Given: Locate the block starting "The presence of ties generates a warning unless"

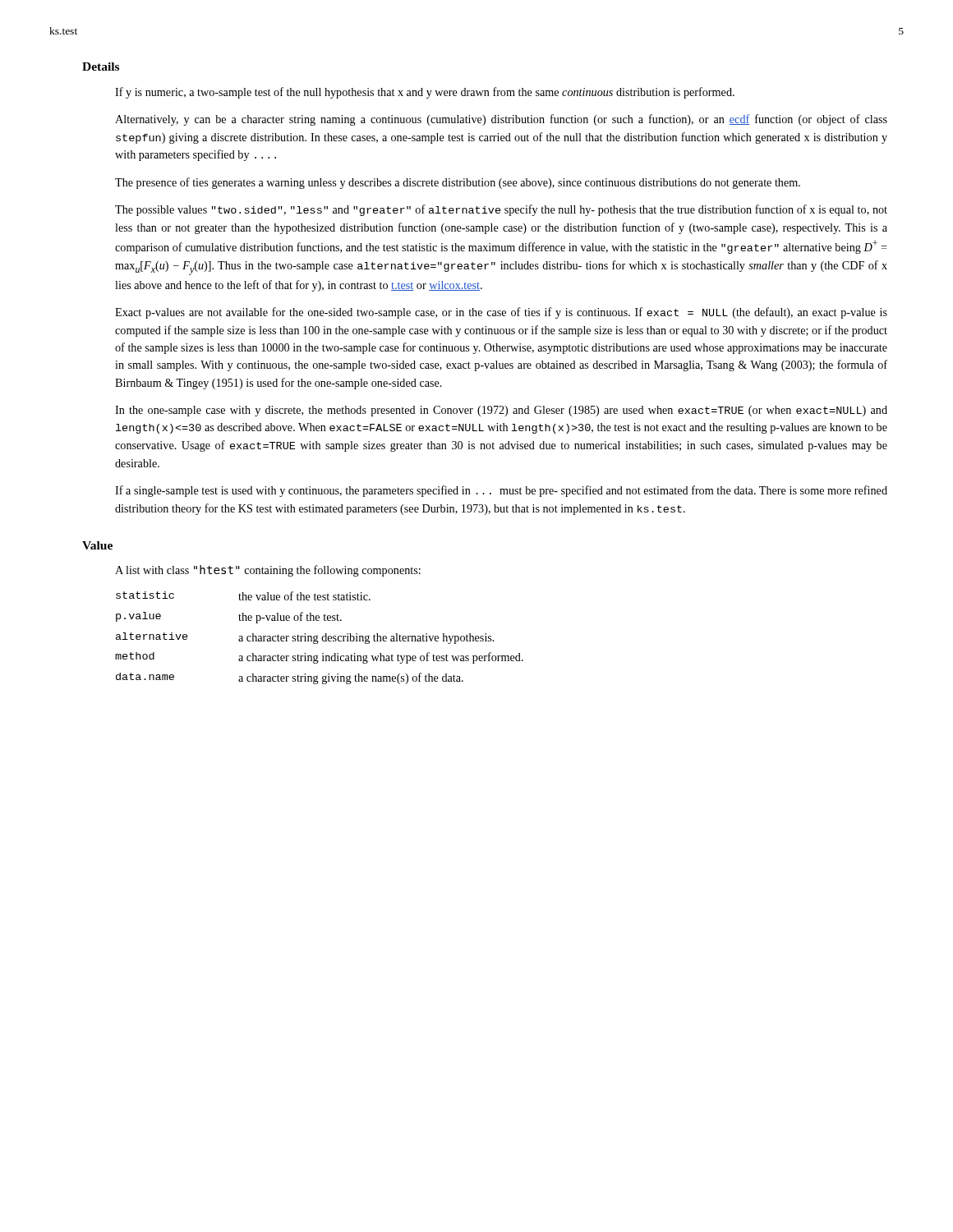Looking at the screenshot, I should tap(458, 183).
